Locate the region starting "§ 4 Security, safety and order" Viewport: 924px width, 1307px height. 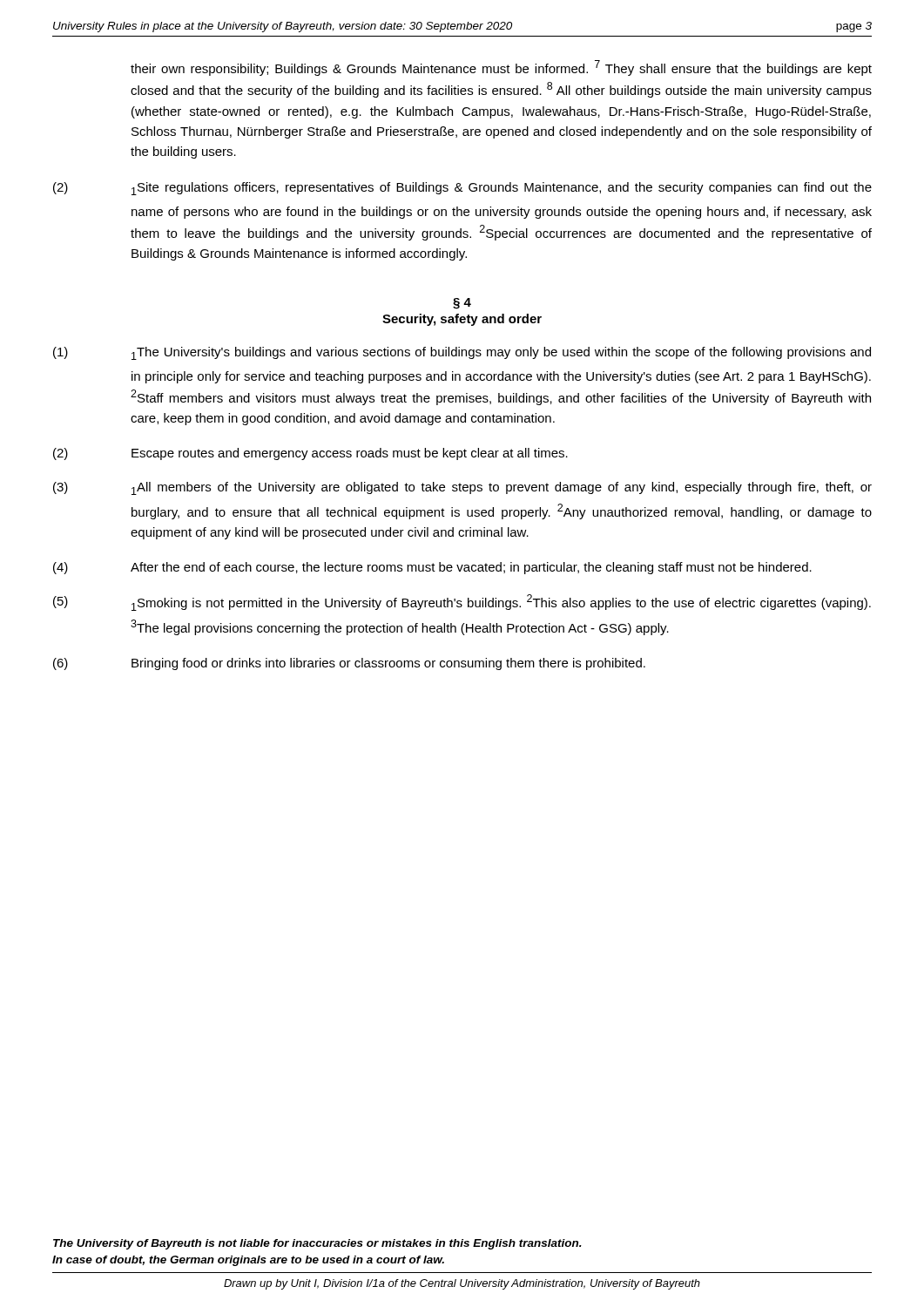pyautogui.click(x=462, y=311)
